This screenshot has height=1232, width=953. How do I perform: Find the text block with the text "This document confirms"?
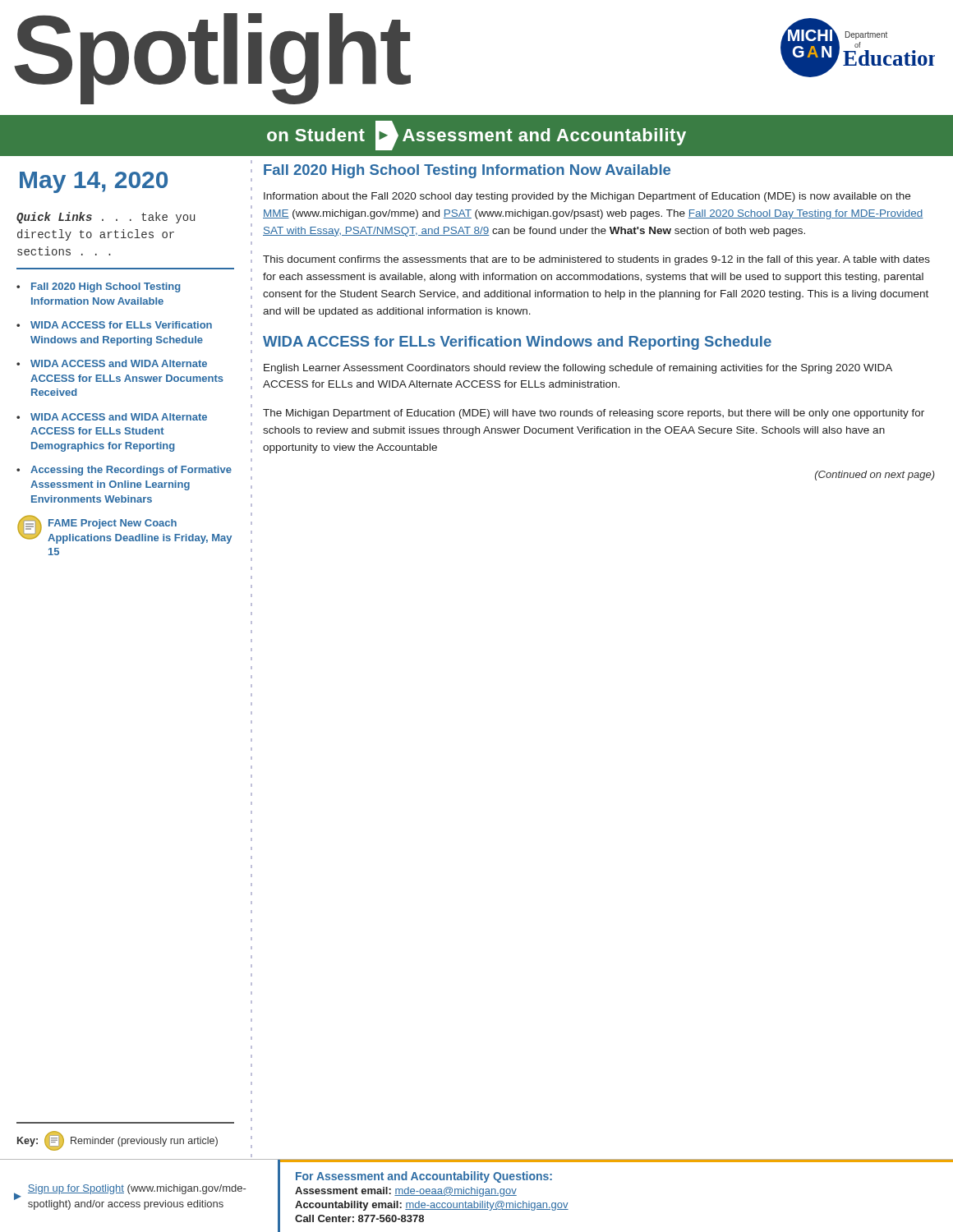pyautogui.click(x=596, y=285)
